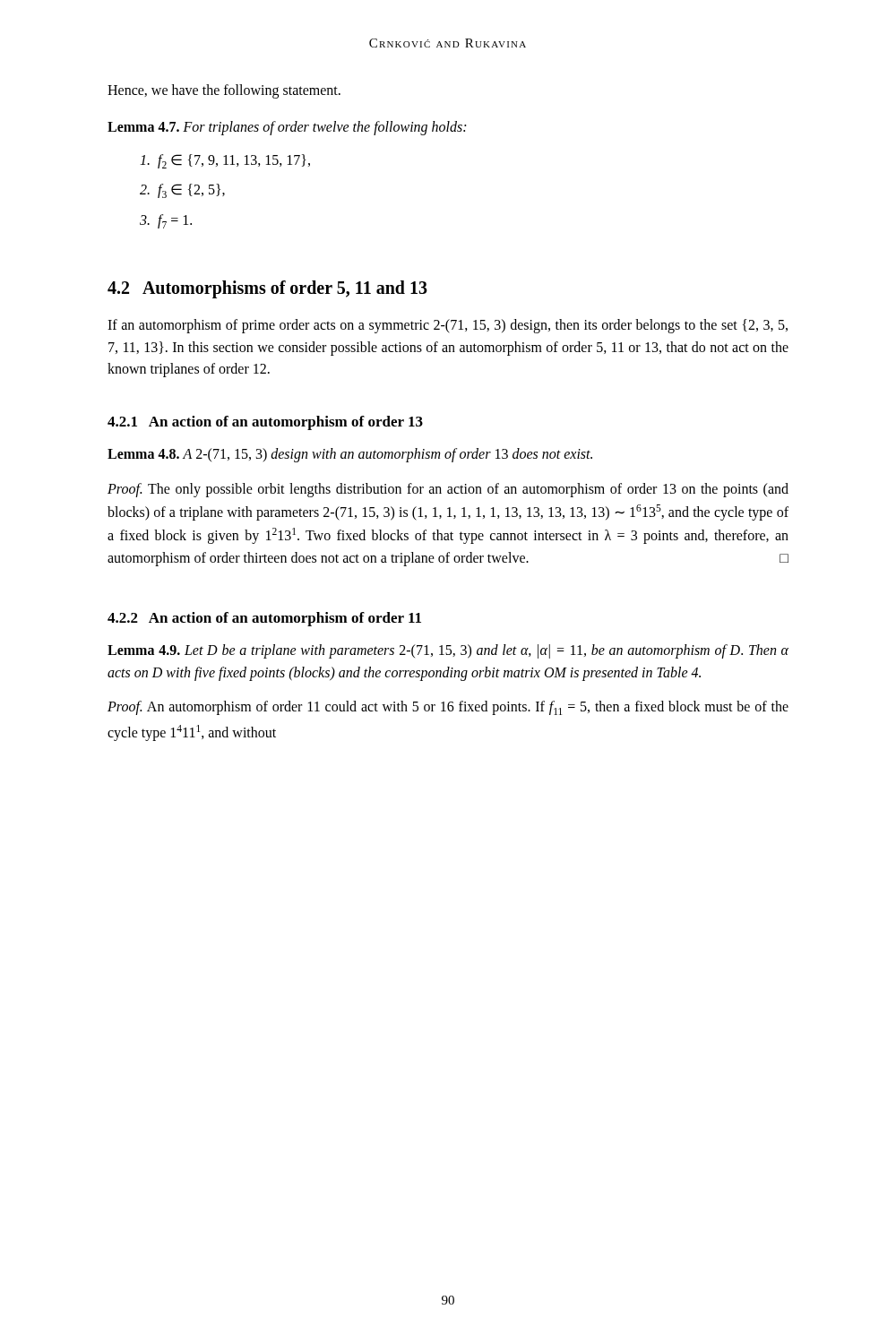Click on the section header containing "4.2 Automorphisms of"

(267, 287)
